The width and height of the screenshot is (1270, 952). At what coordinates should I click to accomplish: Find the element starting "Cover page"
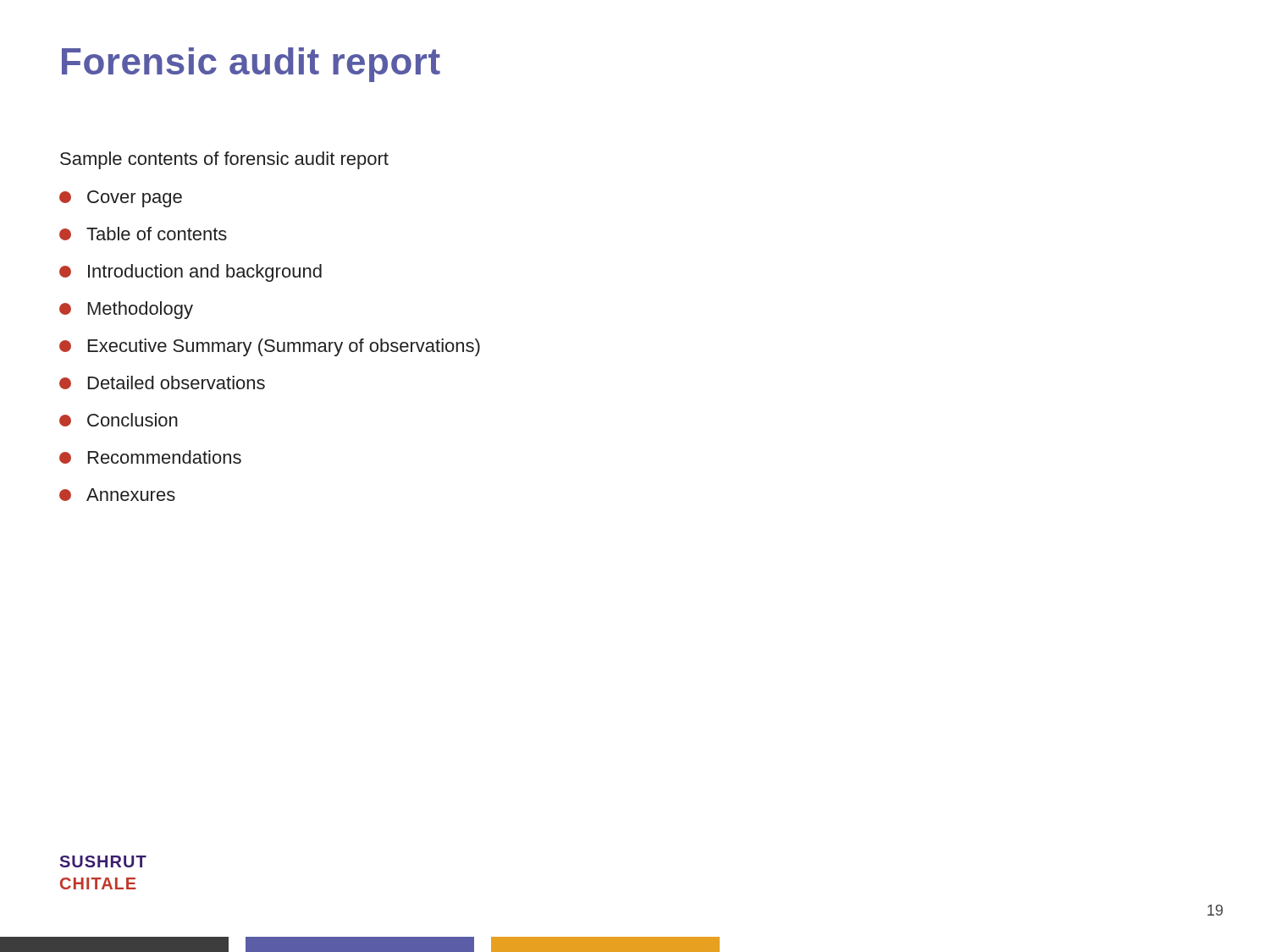(121, 197)
